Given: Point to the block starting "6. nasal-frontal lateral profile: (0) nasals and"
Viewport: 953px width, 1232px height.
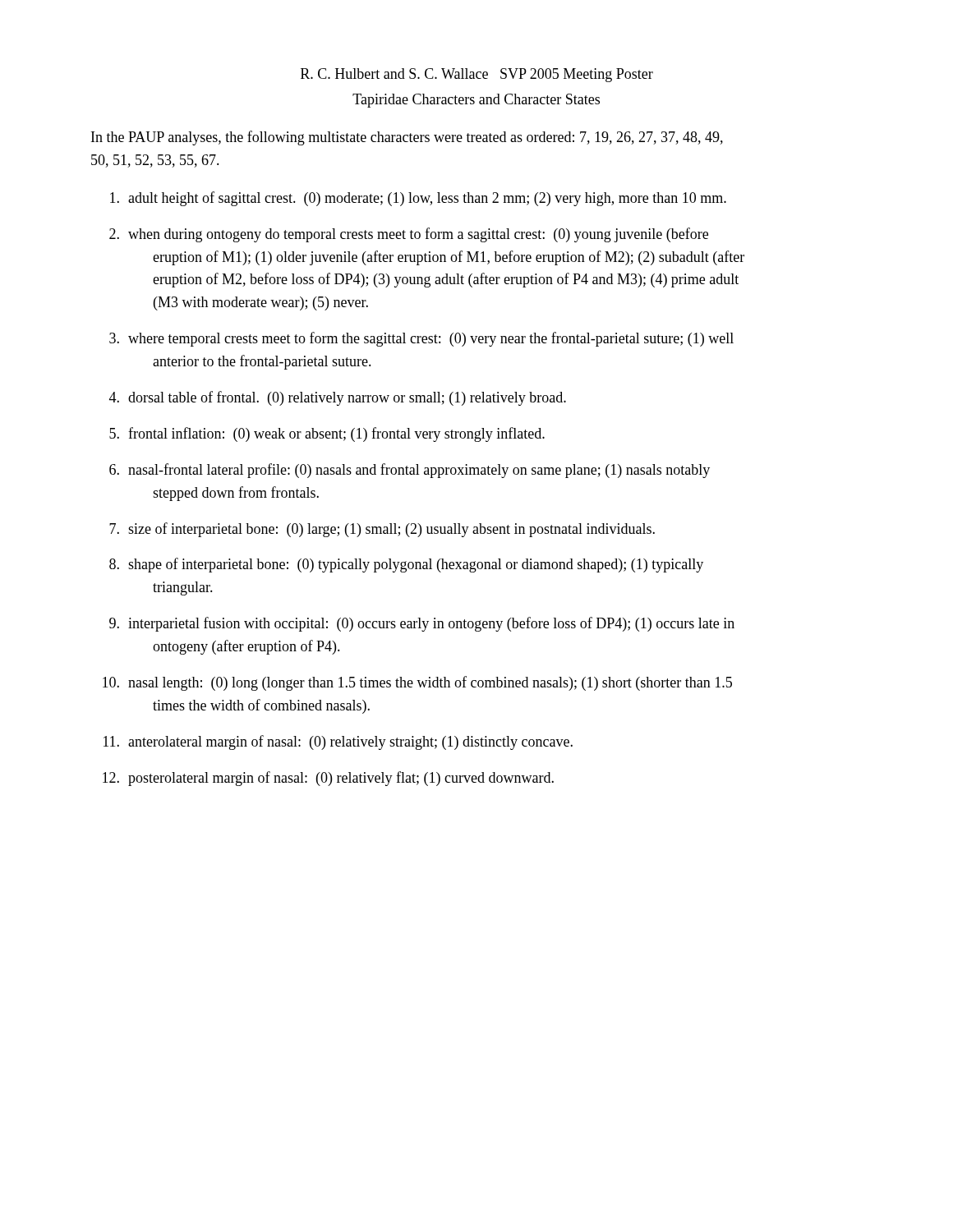Looking at the screenshot, I should coord(476,482).
